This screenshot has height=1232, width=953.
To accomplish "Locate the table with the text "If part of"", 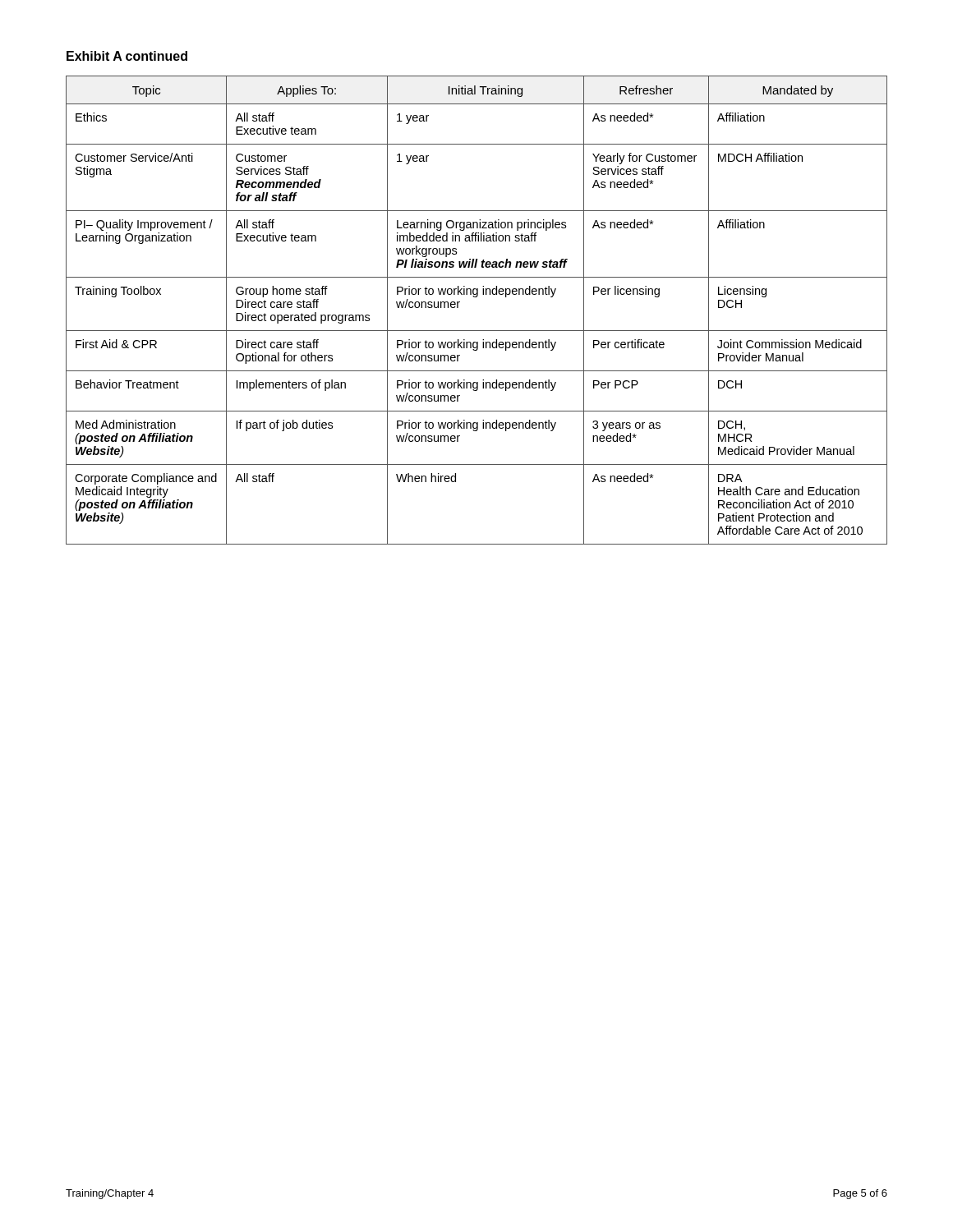I will (x=476, y=310).
